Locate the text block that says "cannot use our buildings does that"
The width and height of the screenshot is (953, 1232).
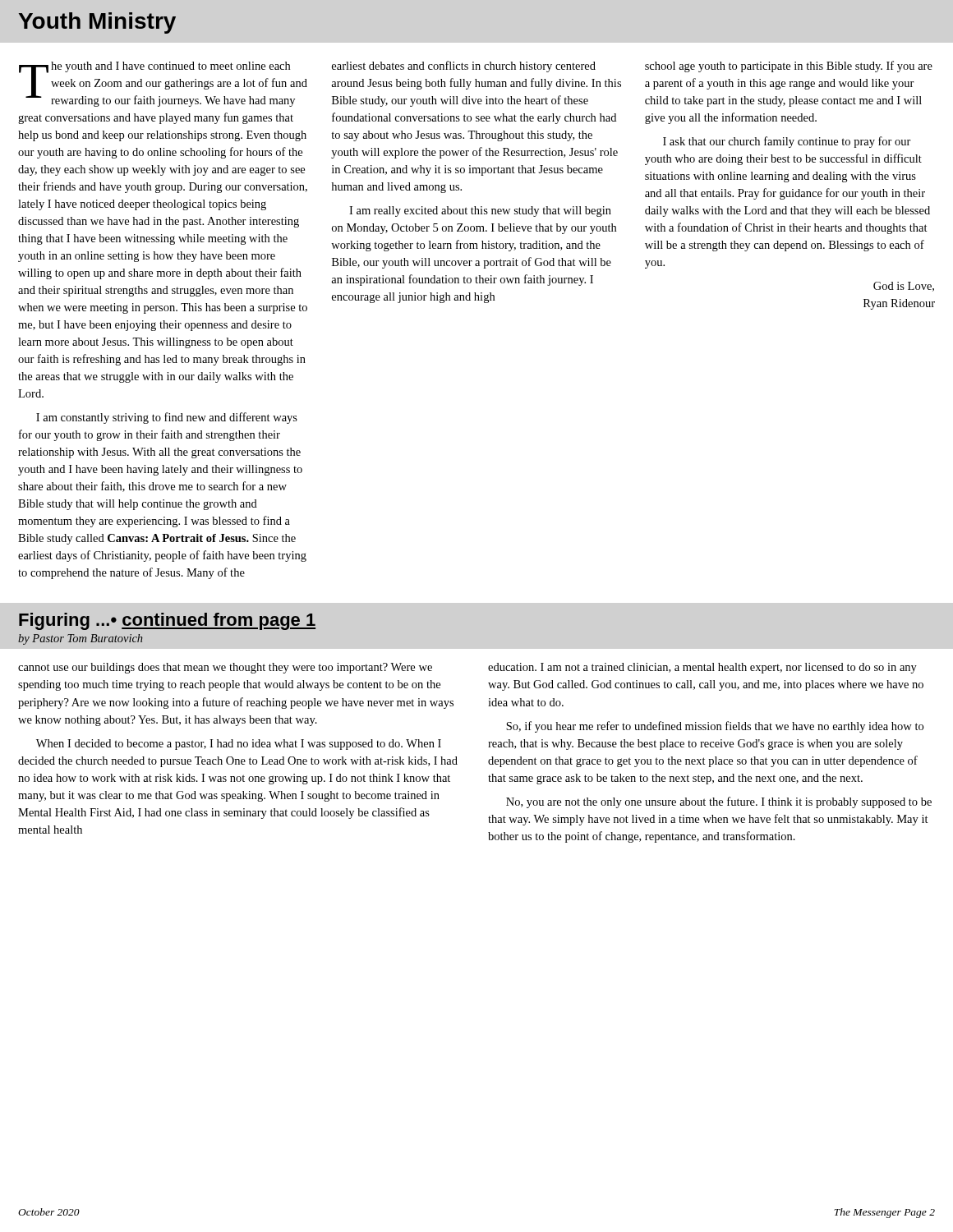[x=242, y=749]
